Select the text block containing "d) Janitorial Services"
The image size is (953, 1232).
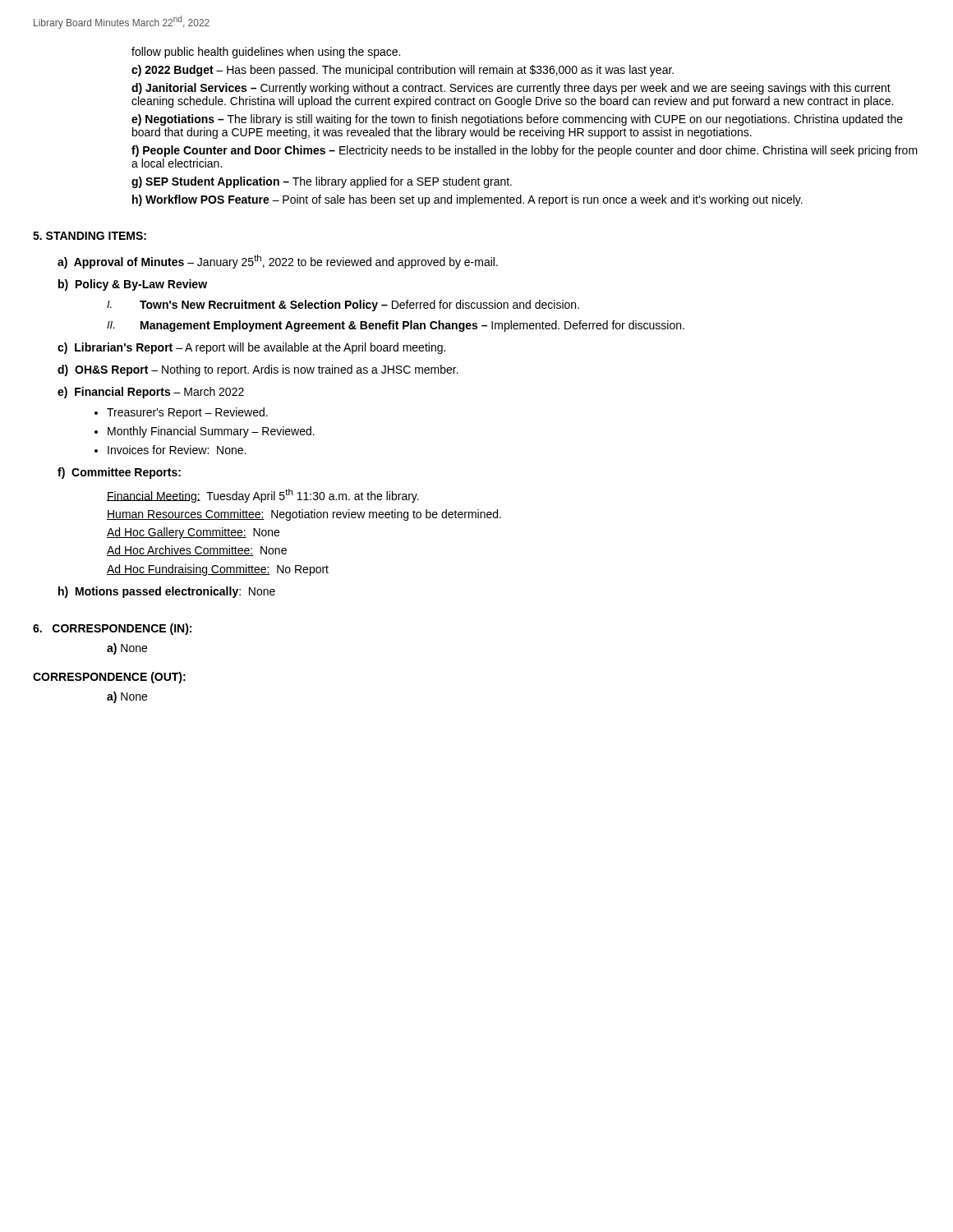(x=513, y=94)
